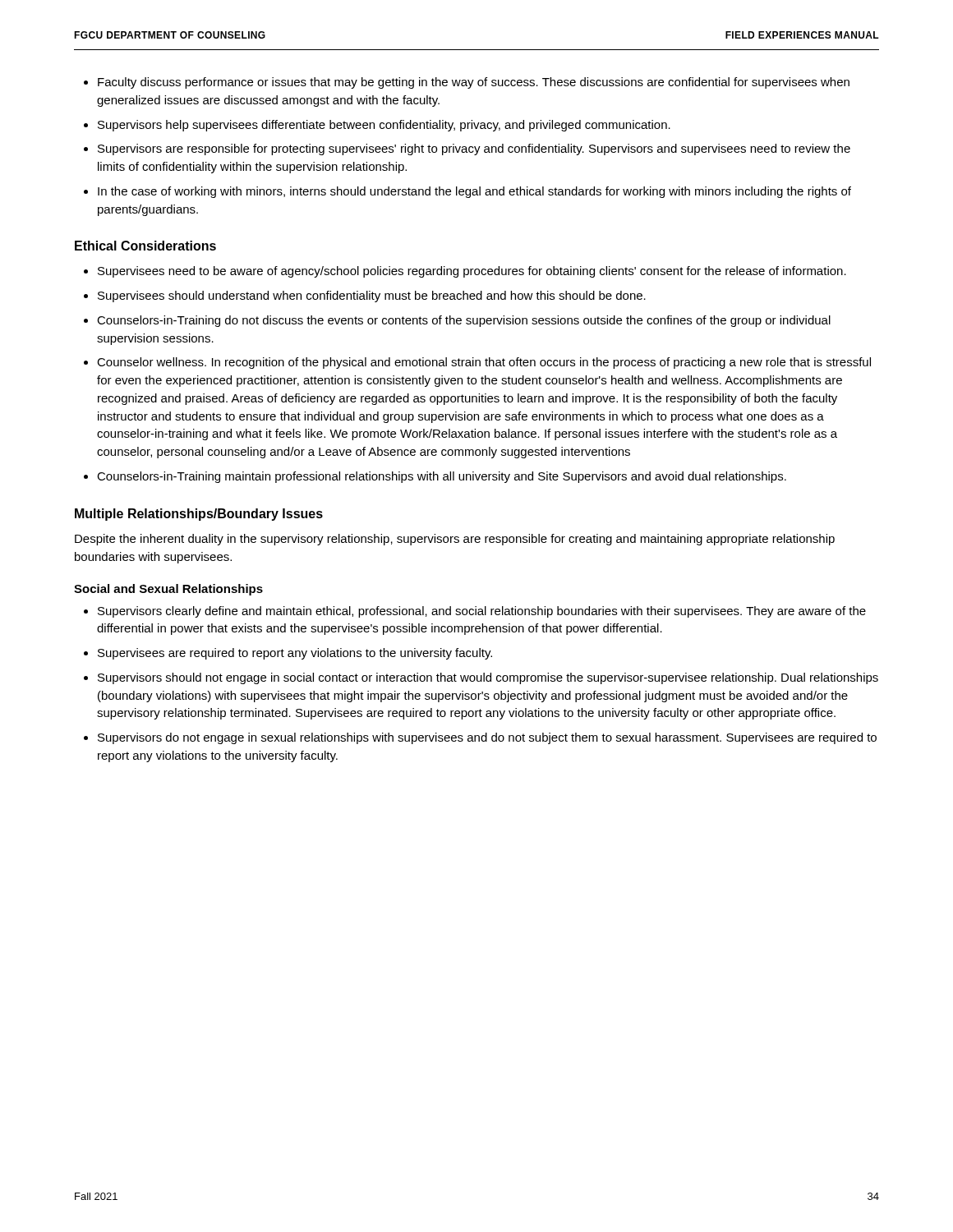
Task: Click on the list item that reads "Supervisors do not engage"
Action: click(x=488, y=746)
